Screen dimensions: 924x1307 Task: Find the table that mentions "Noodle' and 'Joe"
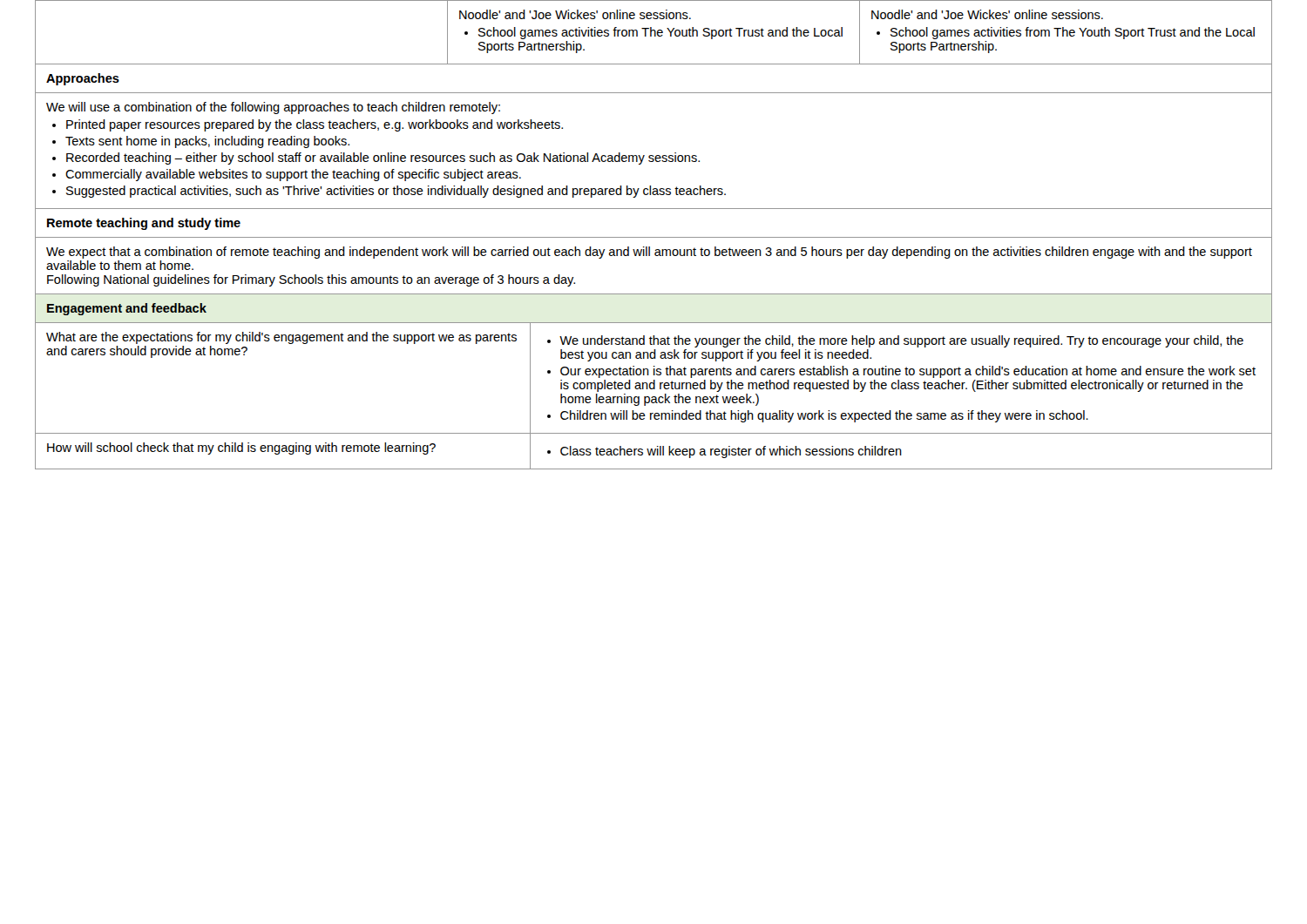click(654, 32)
